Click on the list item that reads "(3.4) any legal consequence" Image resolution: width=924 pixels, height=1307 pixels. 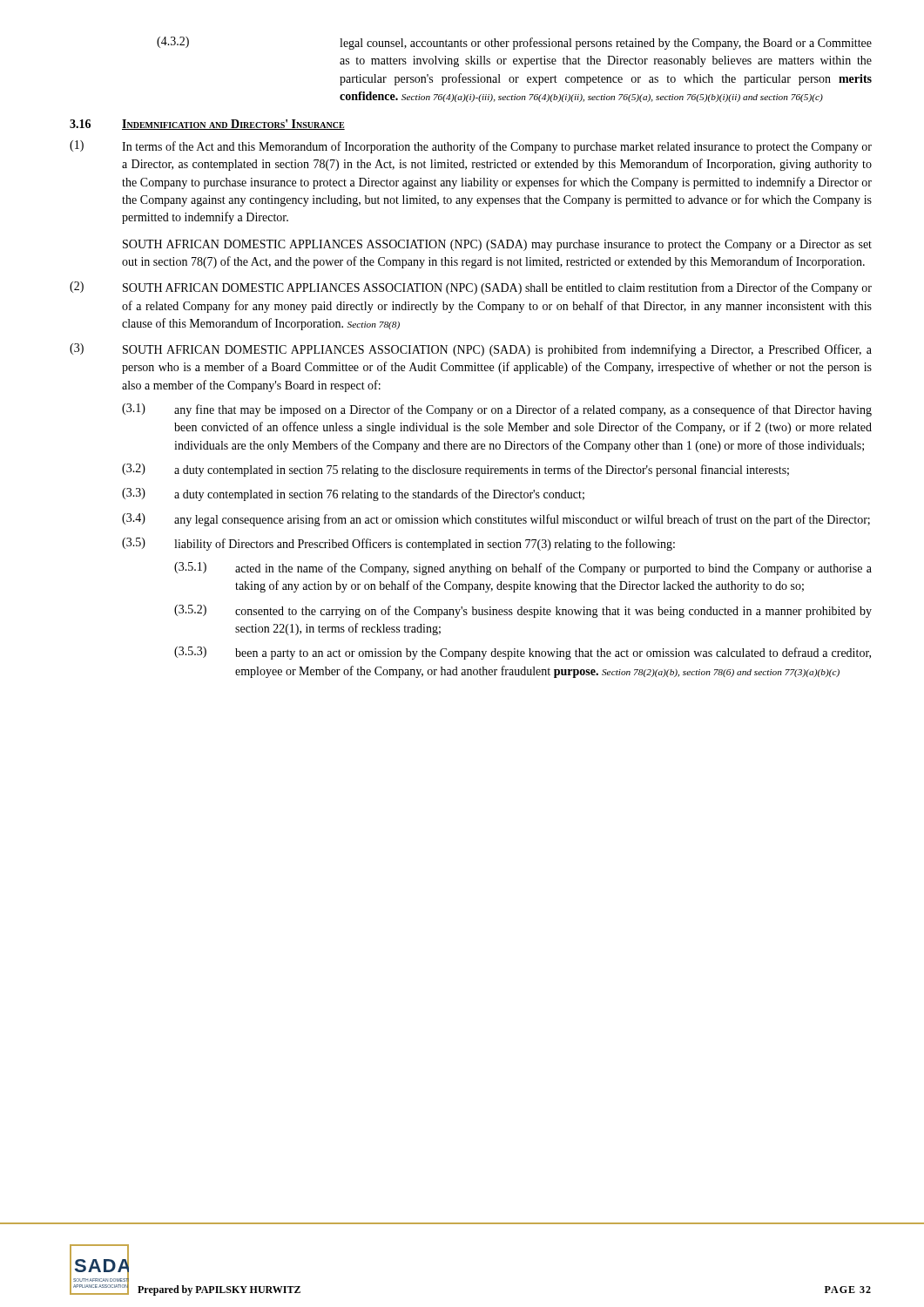[x=497, y=520]
